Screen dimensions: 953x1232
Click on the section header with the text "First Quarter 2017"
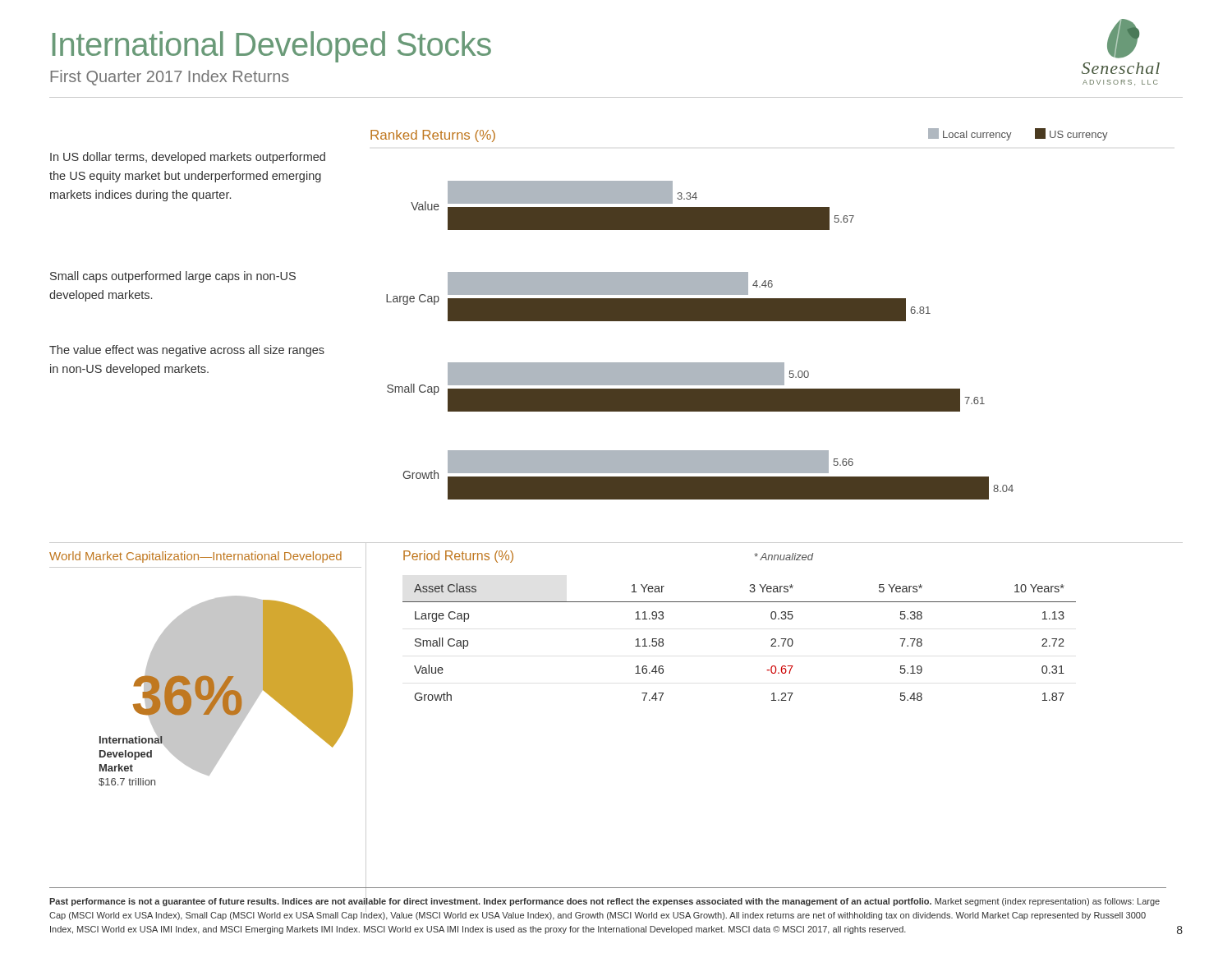click(169, 77)
